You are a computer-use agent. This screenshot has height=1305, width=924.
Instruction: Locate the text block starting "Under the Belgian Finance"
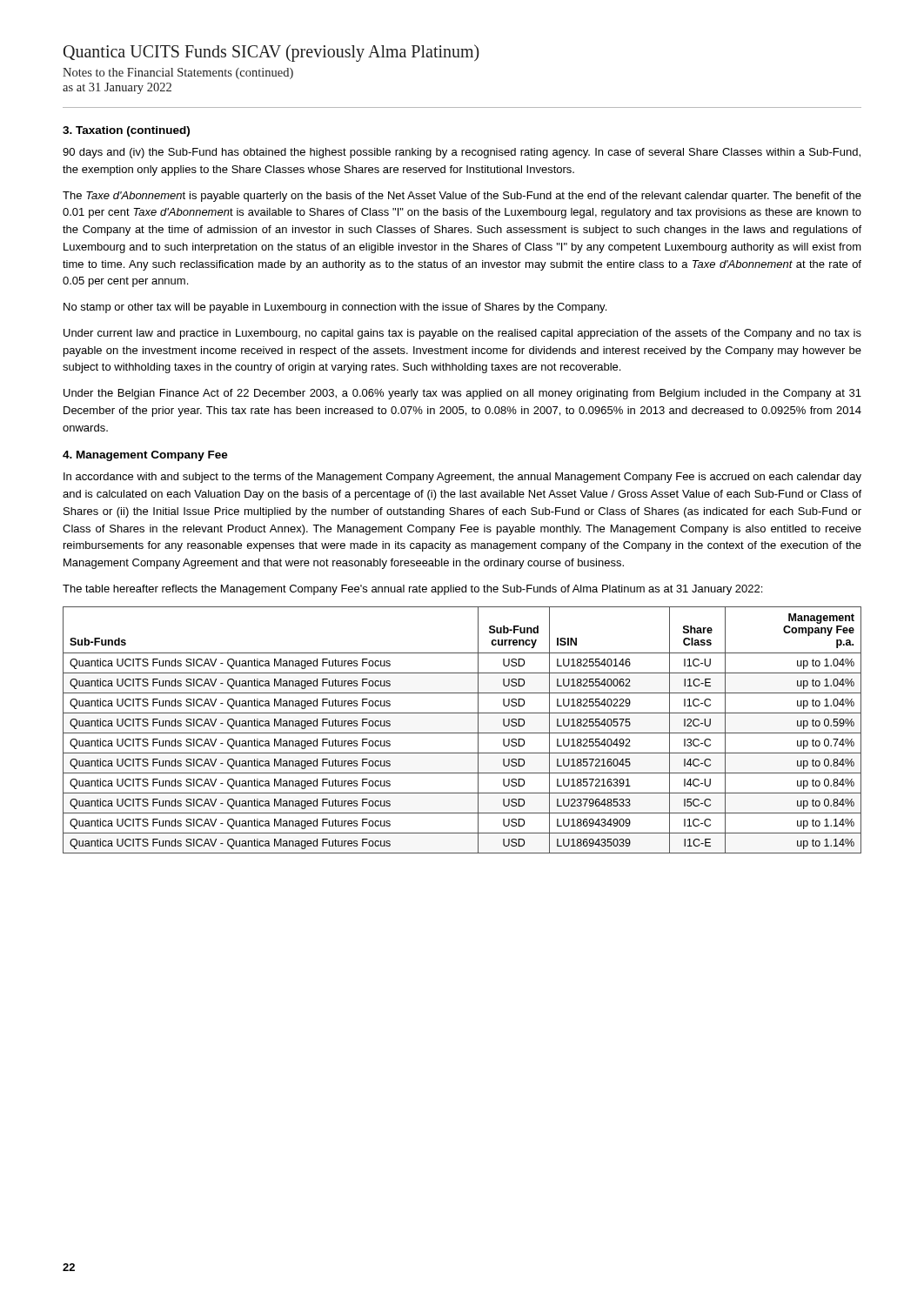click(462, 410)
